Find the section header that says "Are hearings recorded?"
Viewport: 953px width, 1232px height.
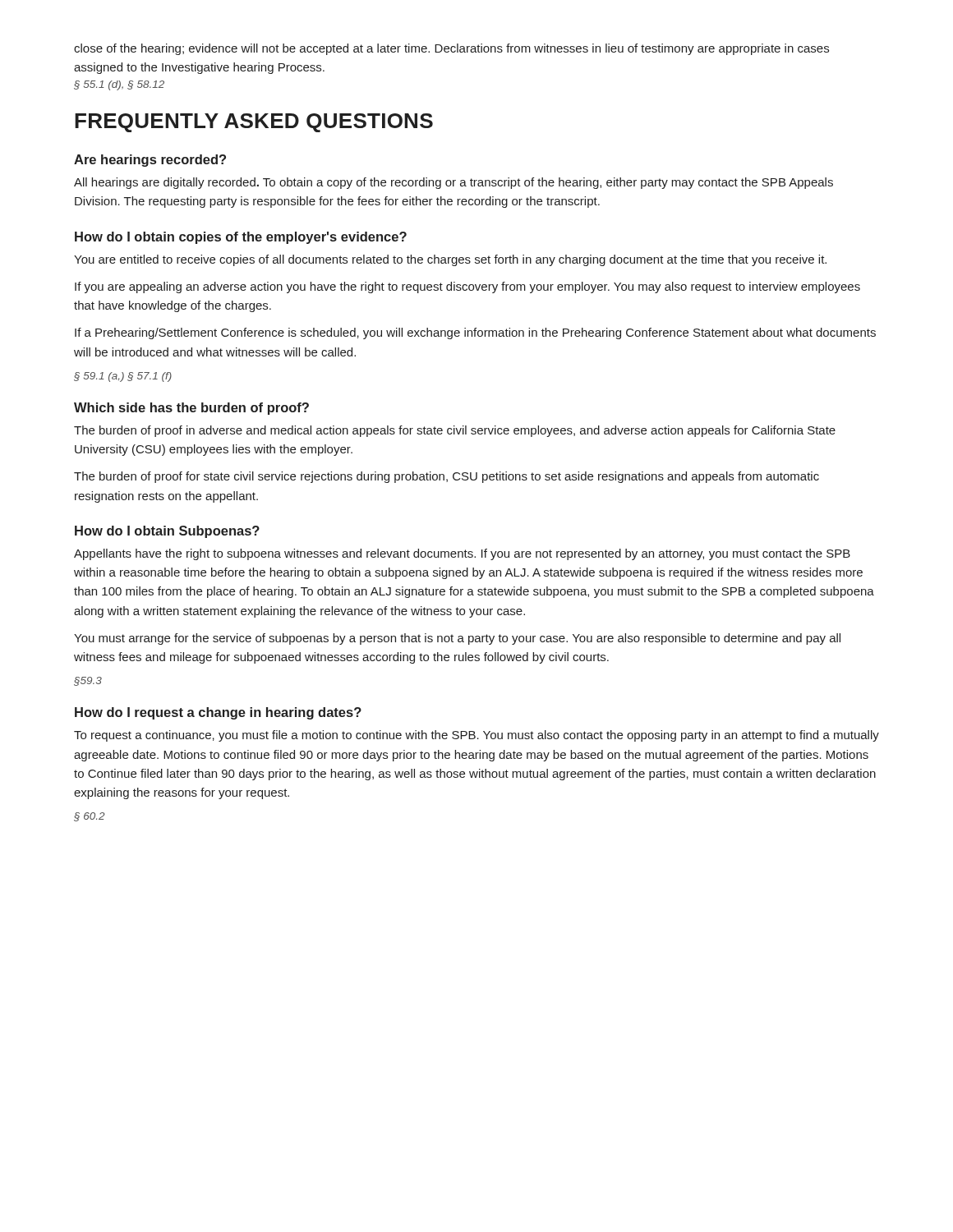(x=150, y=159)
